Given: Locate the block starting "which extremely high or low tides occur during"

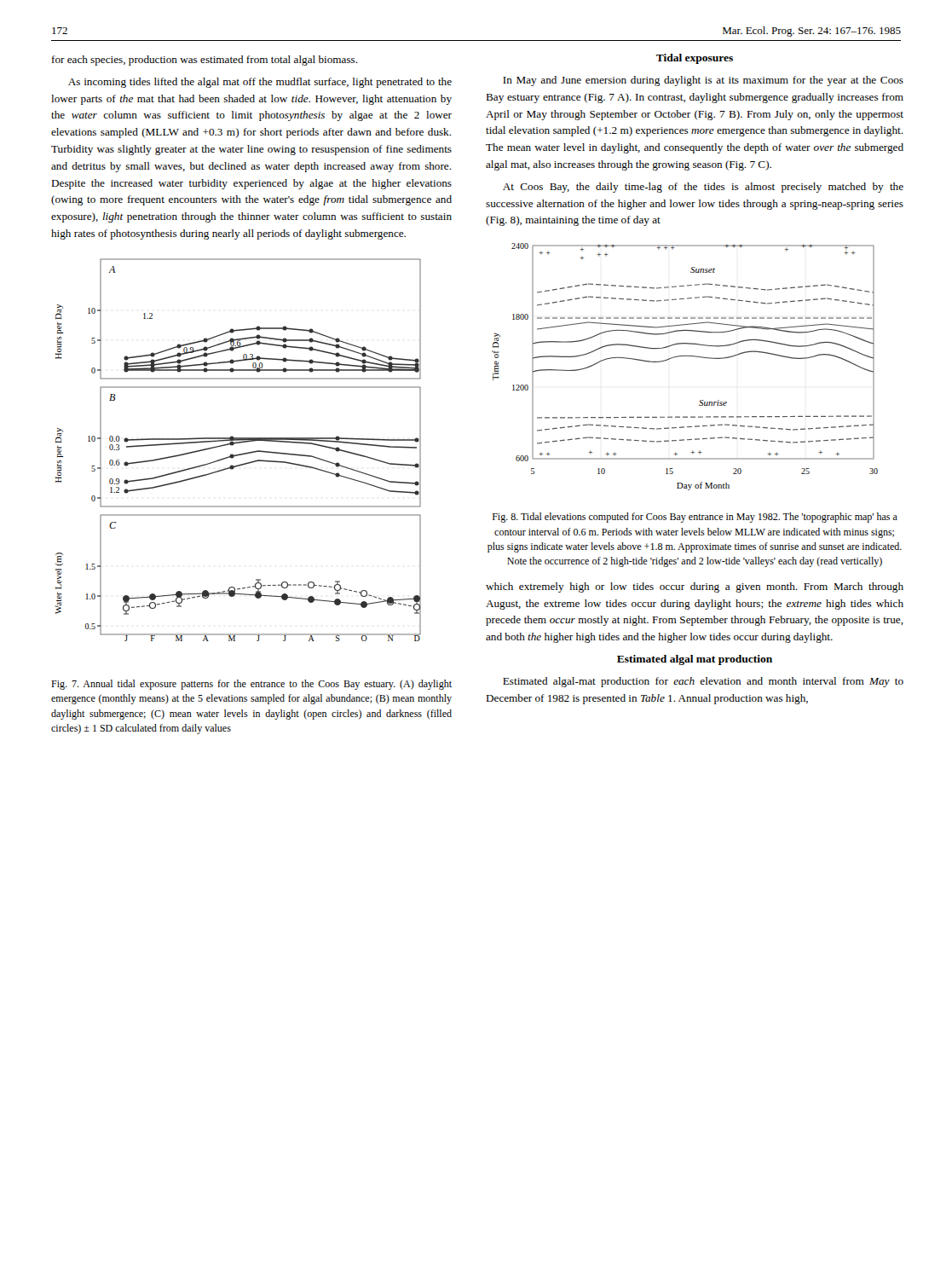Looking at the screenshot, I should click(695, 612).
